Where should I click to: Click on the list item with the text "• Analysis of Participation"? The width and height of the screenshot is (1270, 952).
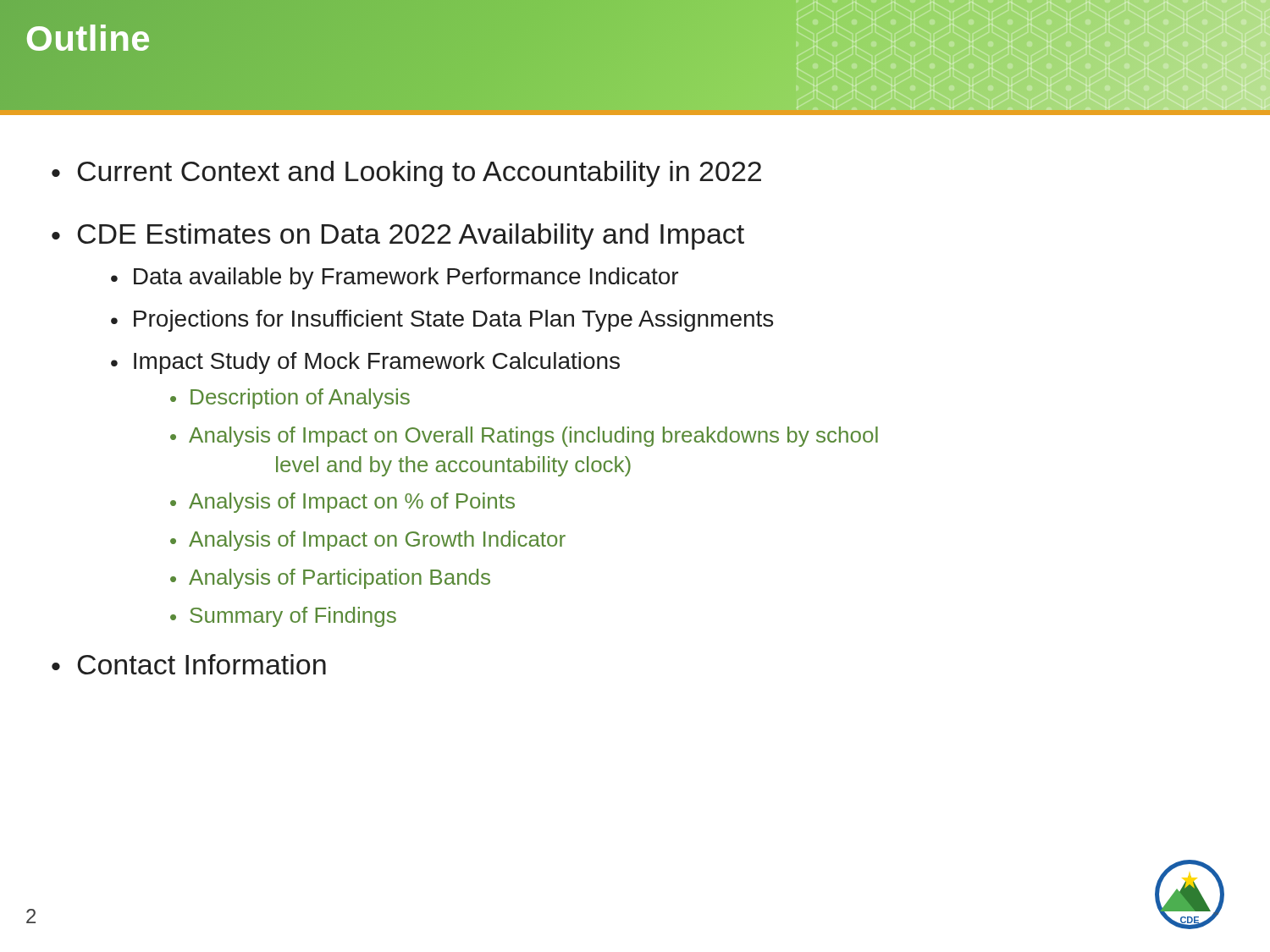pos(330,579)
